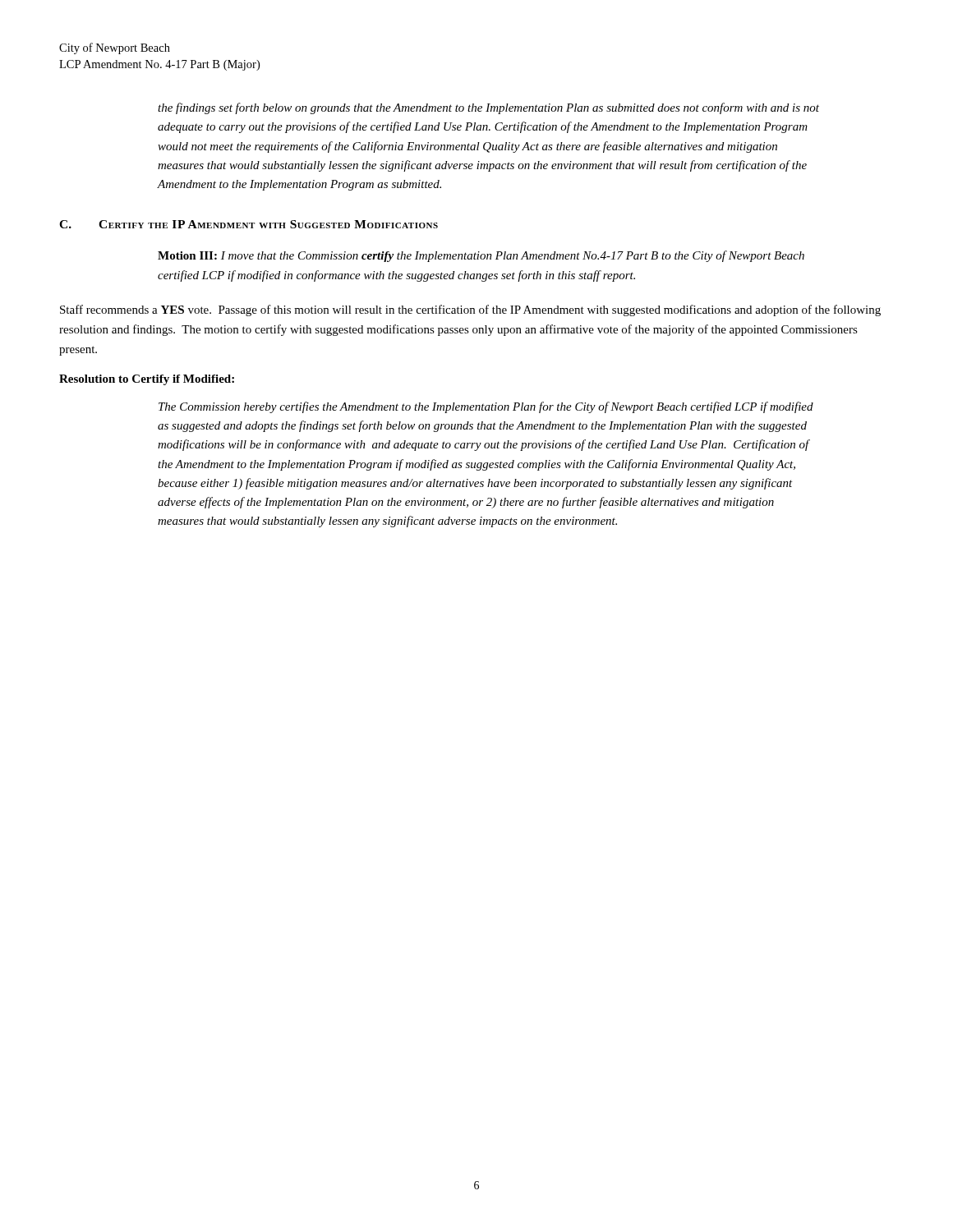Find the block on this page that starts "Staff recommends a"

(470, 329)
